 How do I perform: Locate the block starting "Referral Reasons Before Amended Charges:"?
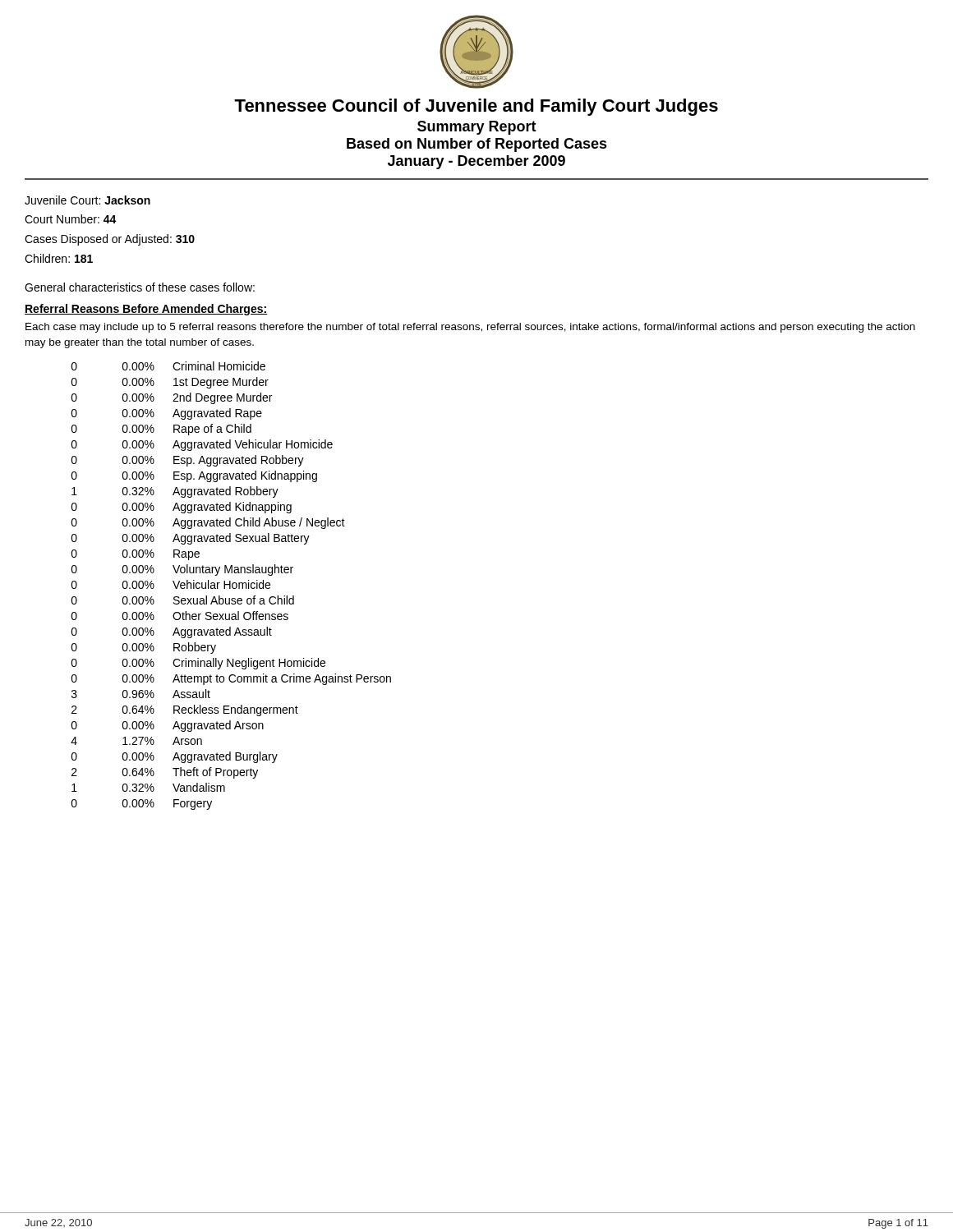tap(146, 309)
